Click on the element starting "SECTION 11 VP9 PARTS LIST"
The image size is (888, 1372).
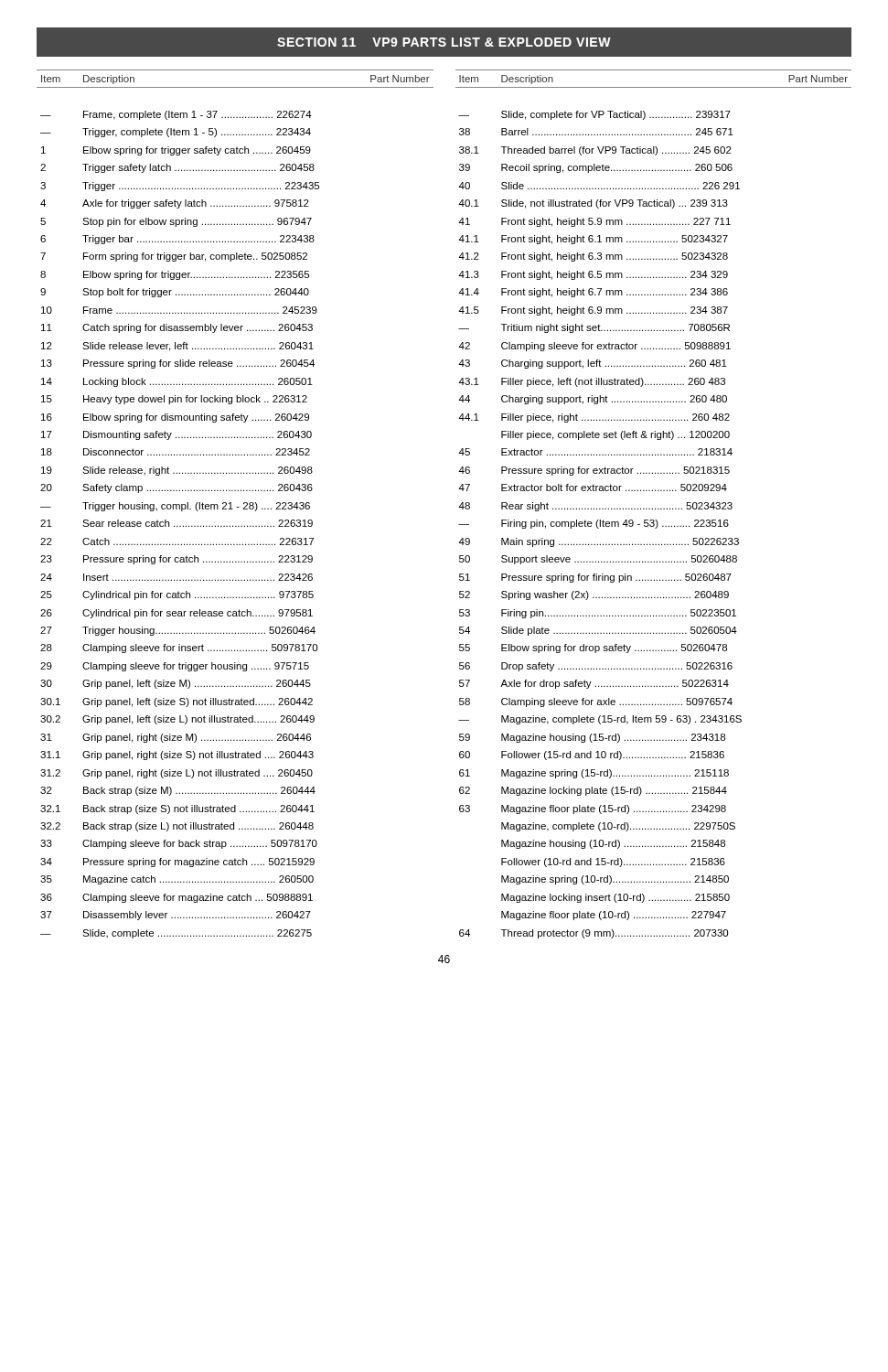[444, 42]
